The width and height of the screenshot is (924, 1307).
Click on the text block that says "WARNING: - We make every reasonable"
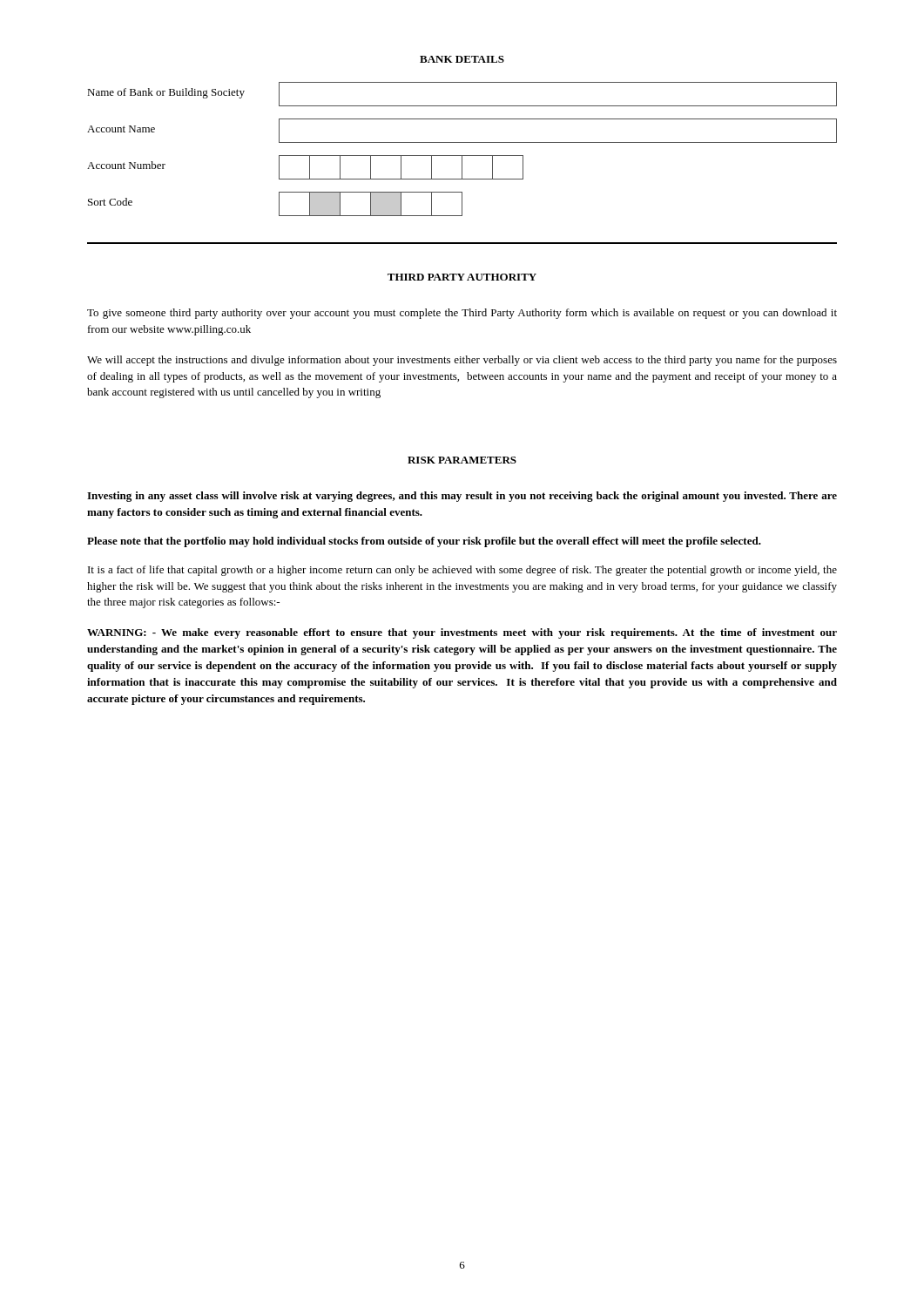pyautogui.click(x=462, y=665)
